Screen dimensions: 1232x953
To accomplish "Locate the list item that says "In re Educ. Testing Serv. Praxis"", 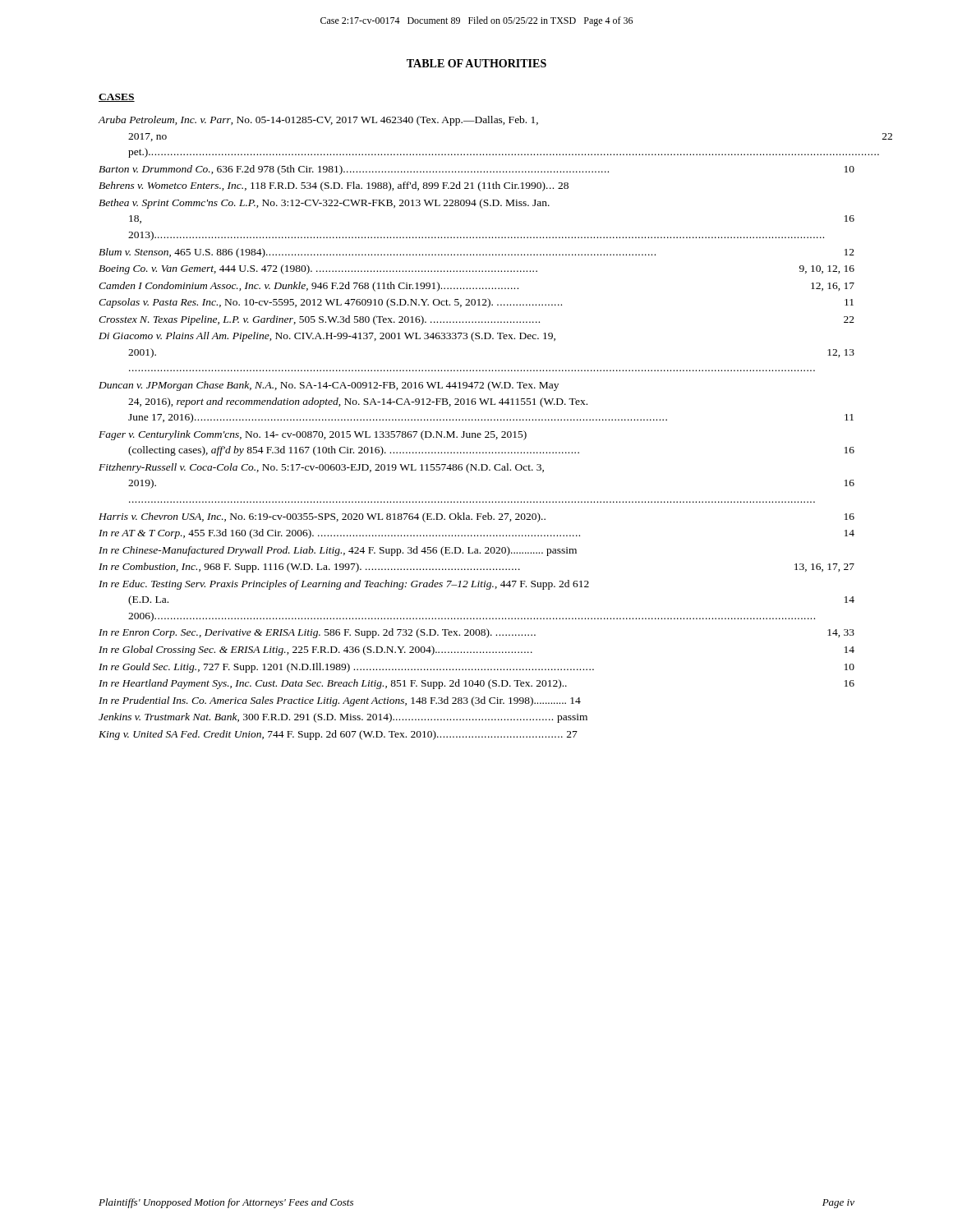I will (344, 585).
